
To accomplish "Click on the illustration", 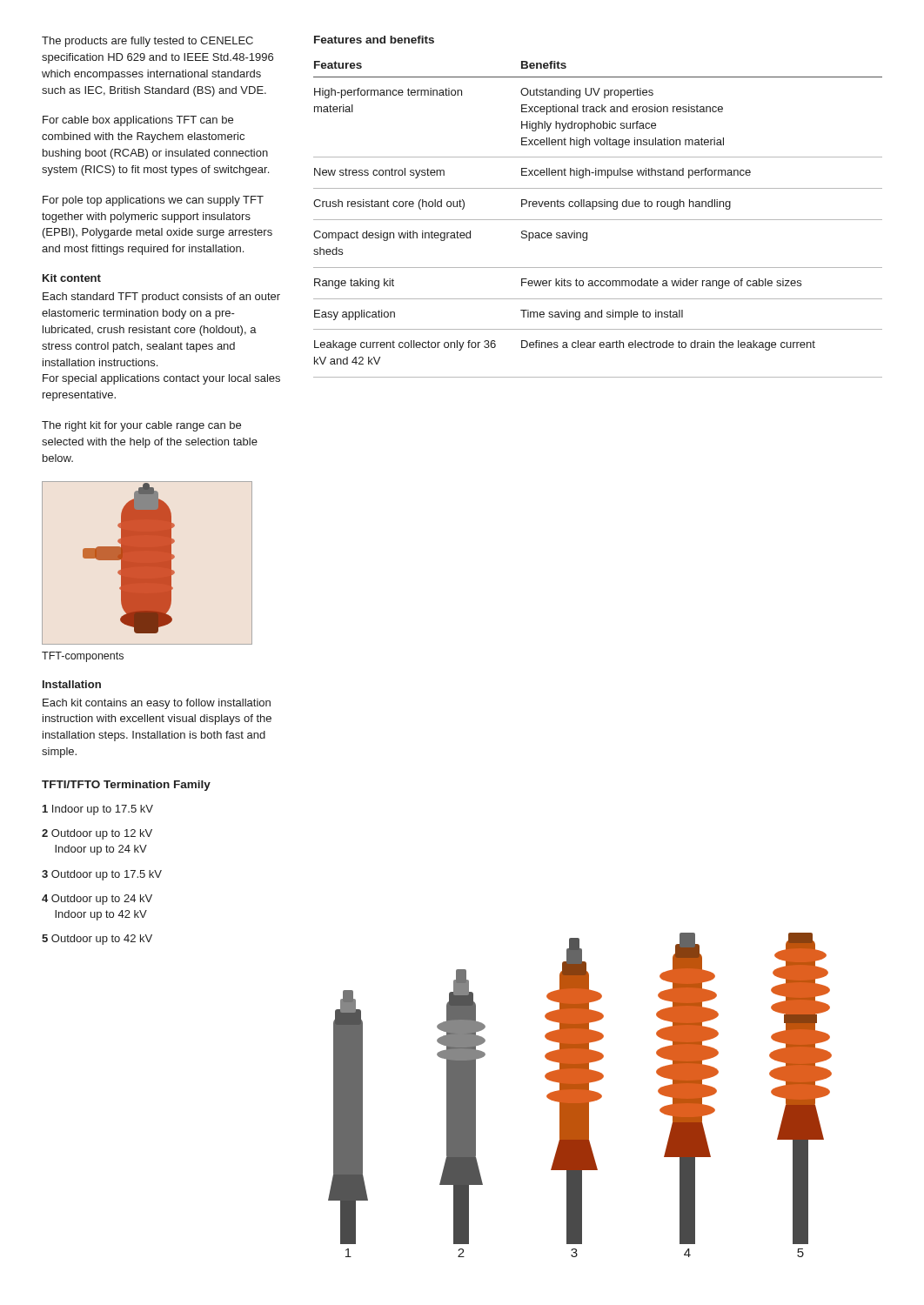I will 596,1101.
